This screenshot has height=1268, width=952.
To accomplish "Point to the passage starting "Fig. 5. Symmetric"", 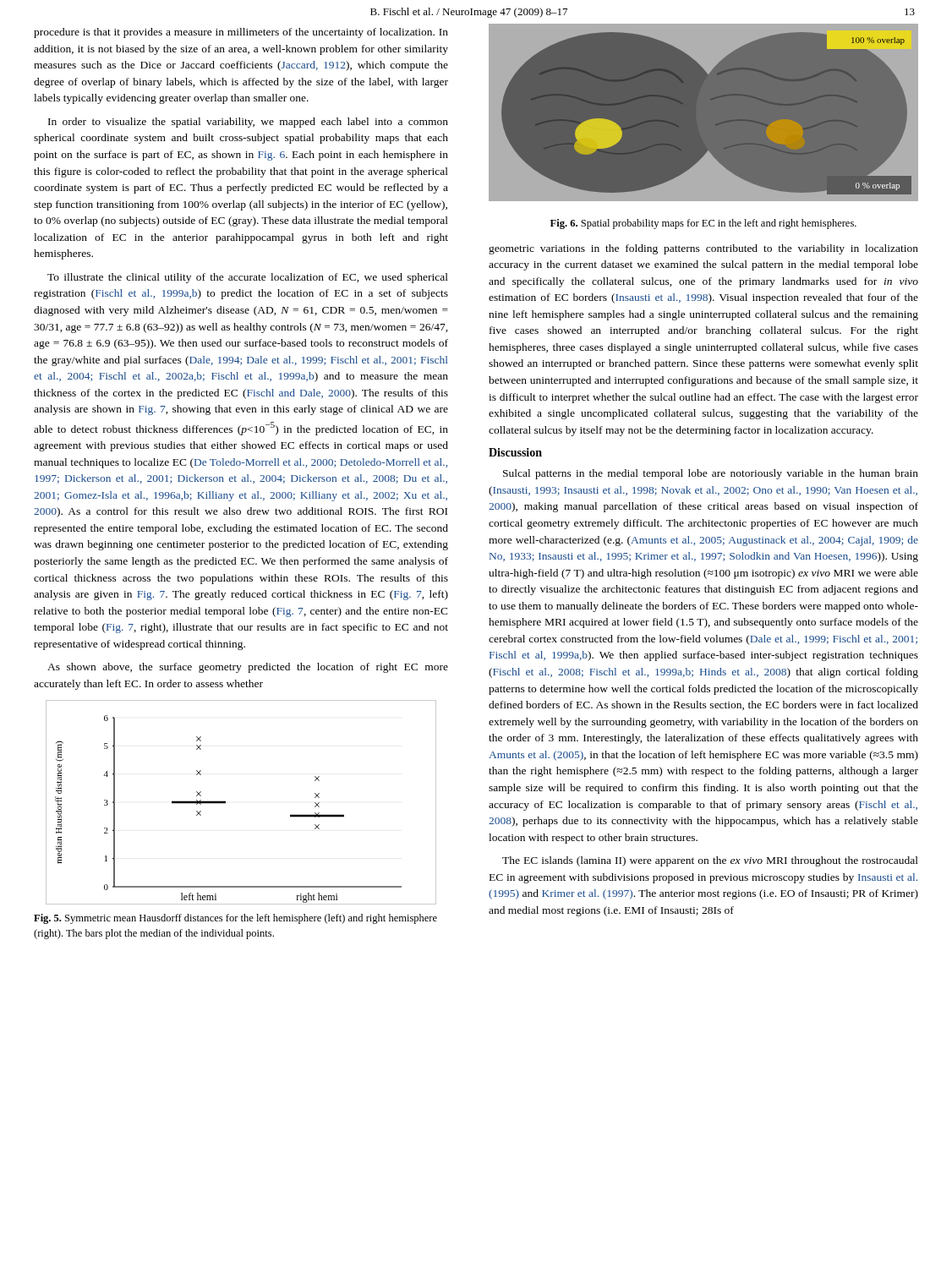I will point(235,926).
